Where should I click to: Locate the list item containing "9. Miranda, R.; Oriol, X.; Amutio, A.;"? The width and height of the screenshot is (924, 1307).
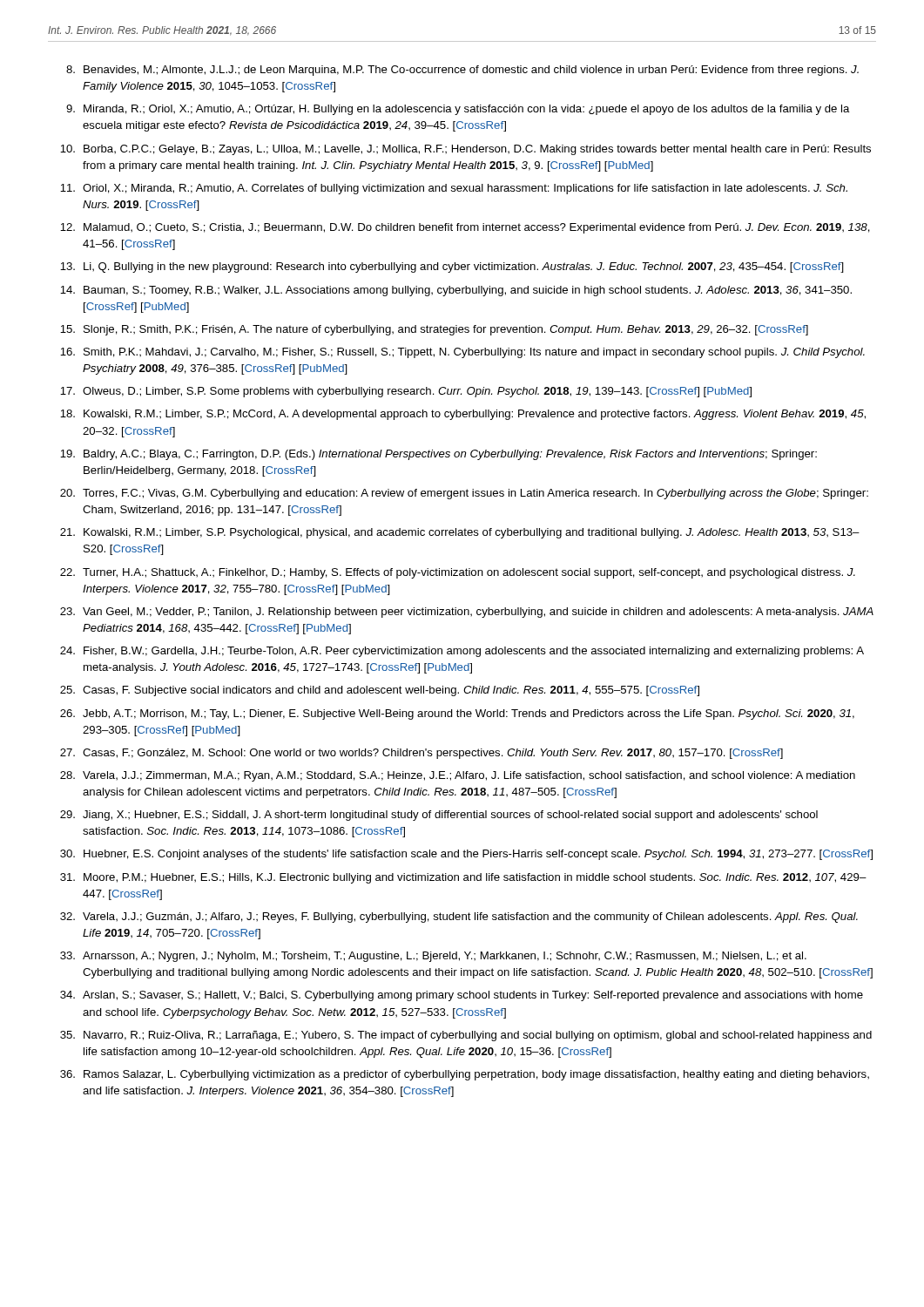point(462,117)
